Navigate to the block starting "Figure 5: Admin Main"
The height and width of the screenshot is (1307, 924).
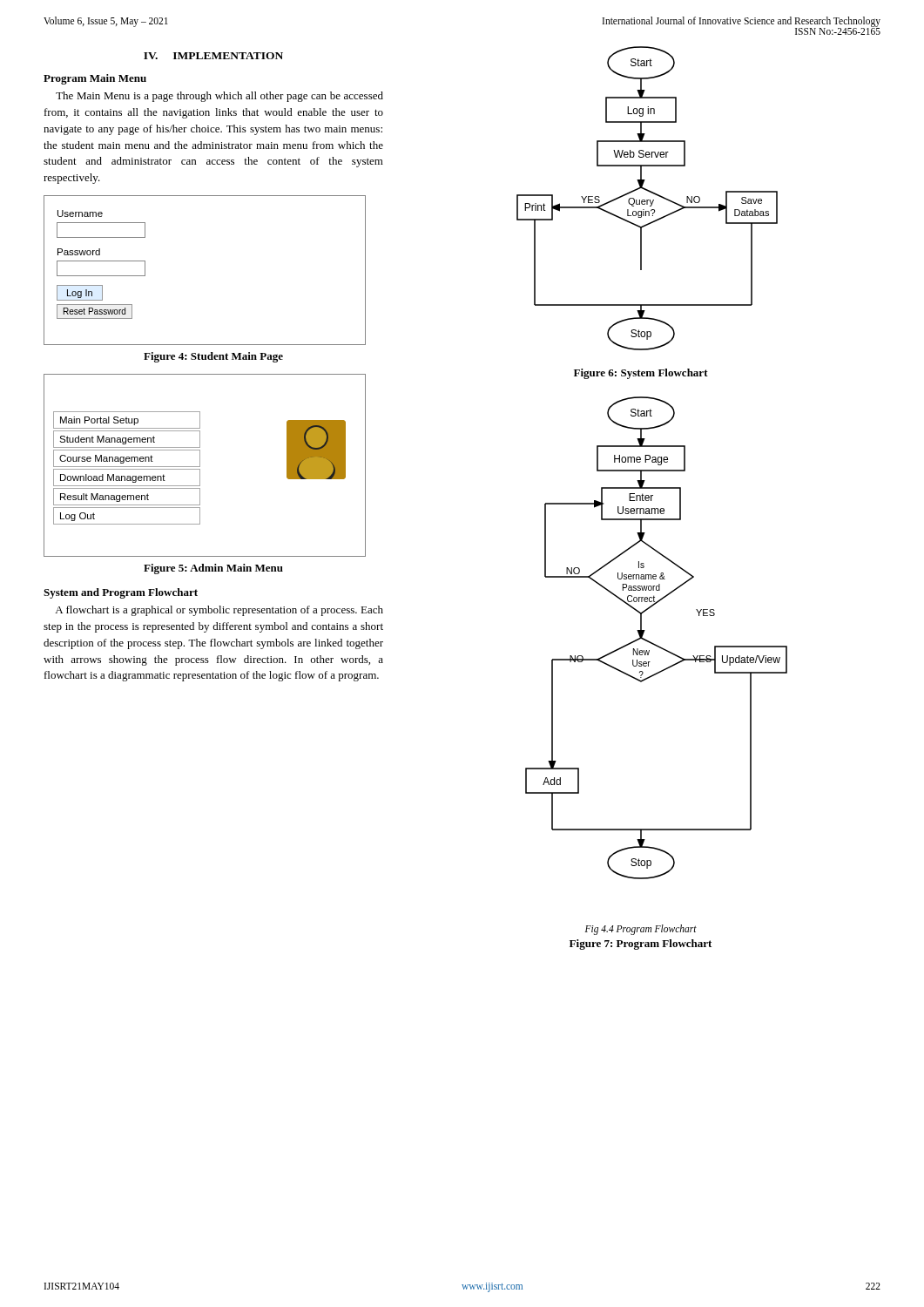click(213, 568)
